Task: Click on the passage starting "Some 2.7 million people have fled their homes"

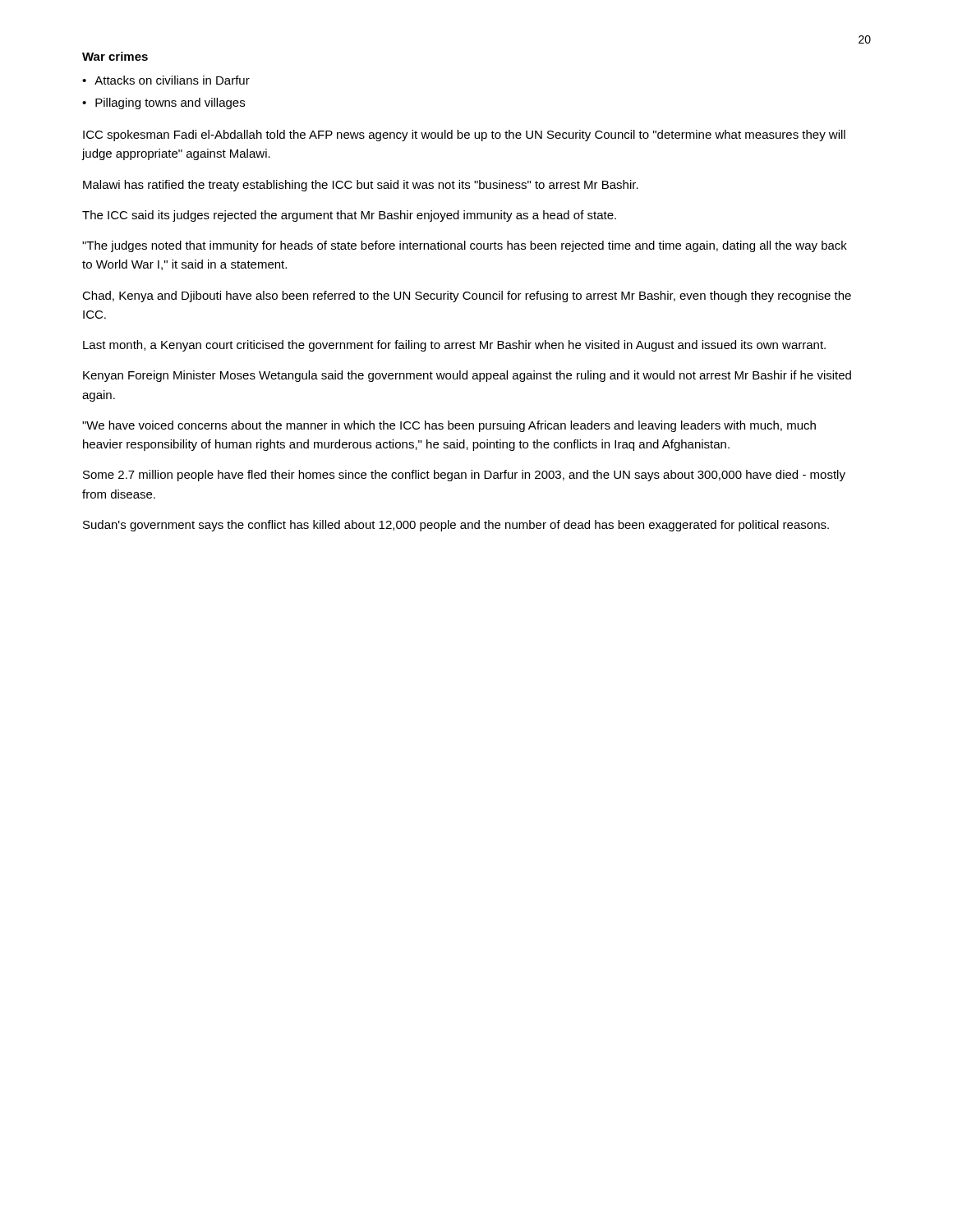Action: click(464, 484)
